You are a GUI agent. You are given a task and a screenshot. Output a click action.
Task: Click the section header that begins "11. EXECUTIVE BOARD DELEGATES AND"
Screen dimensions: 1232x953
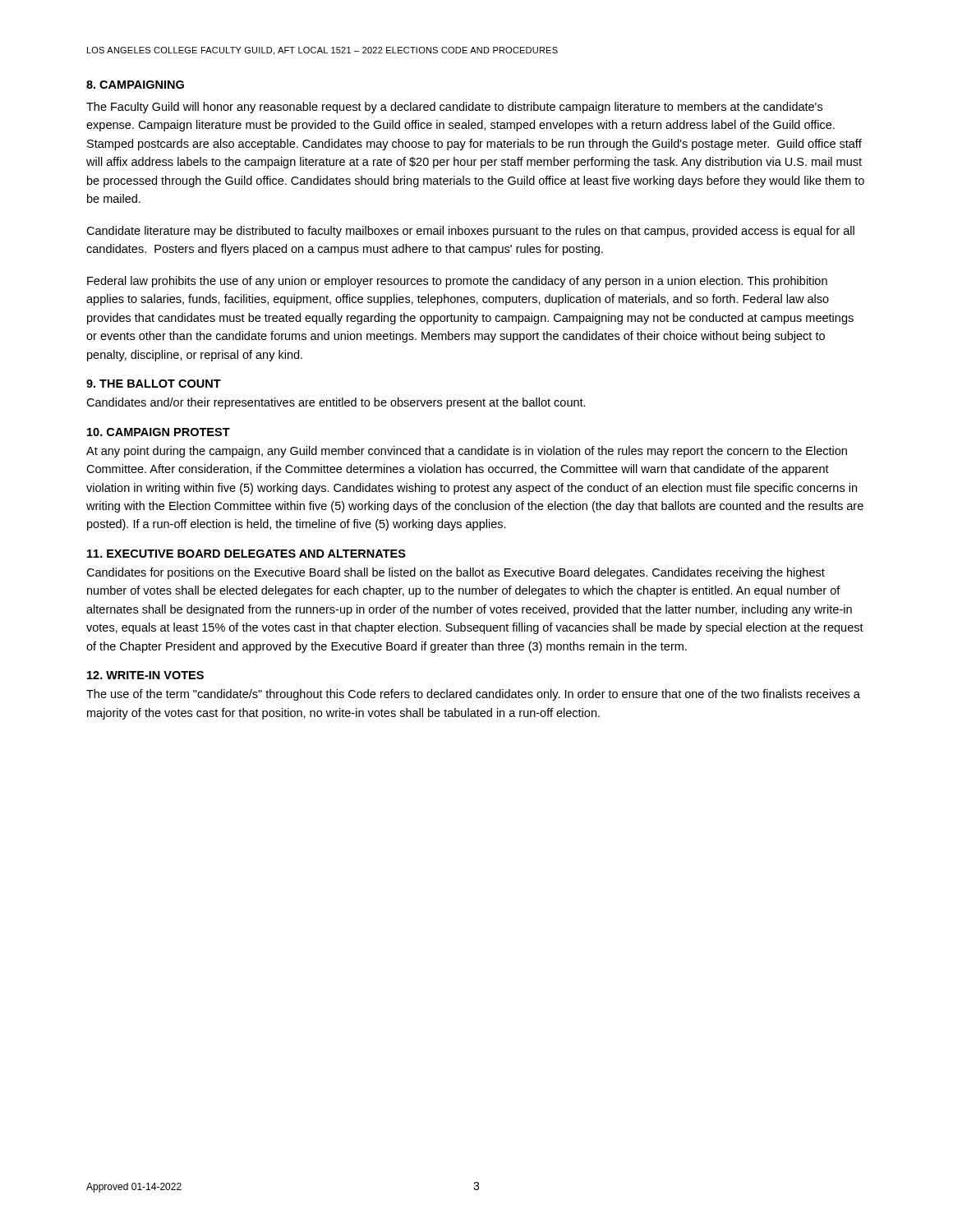coord(246,553)
